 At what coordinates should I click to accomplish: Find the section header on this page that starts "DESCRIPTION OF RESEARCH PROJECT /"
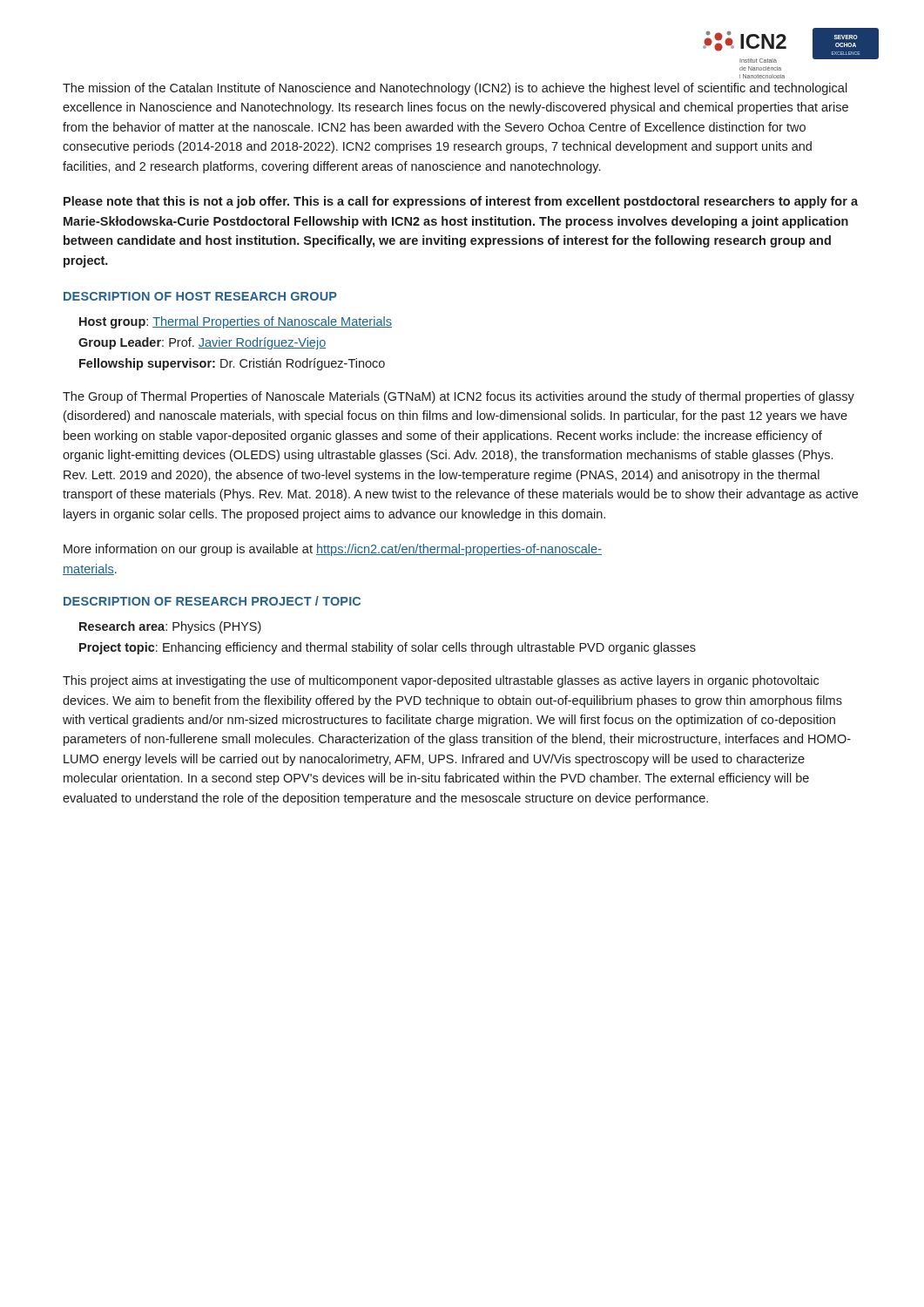click(x=212, y=601)
